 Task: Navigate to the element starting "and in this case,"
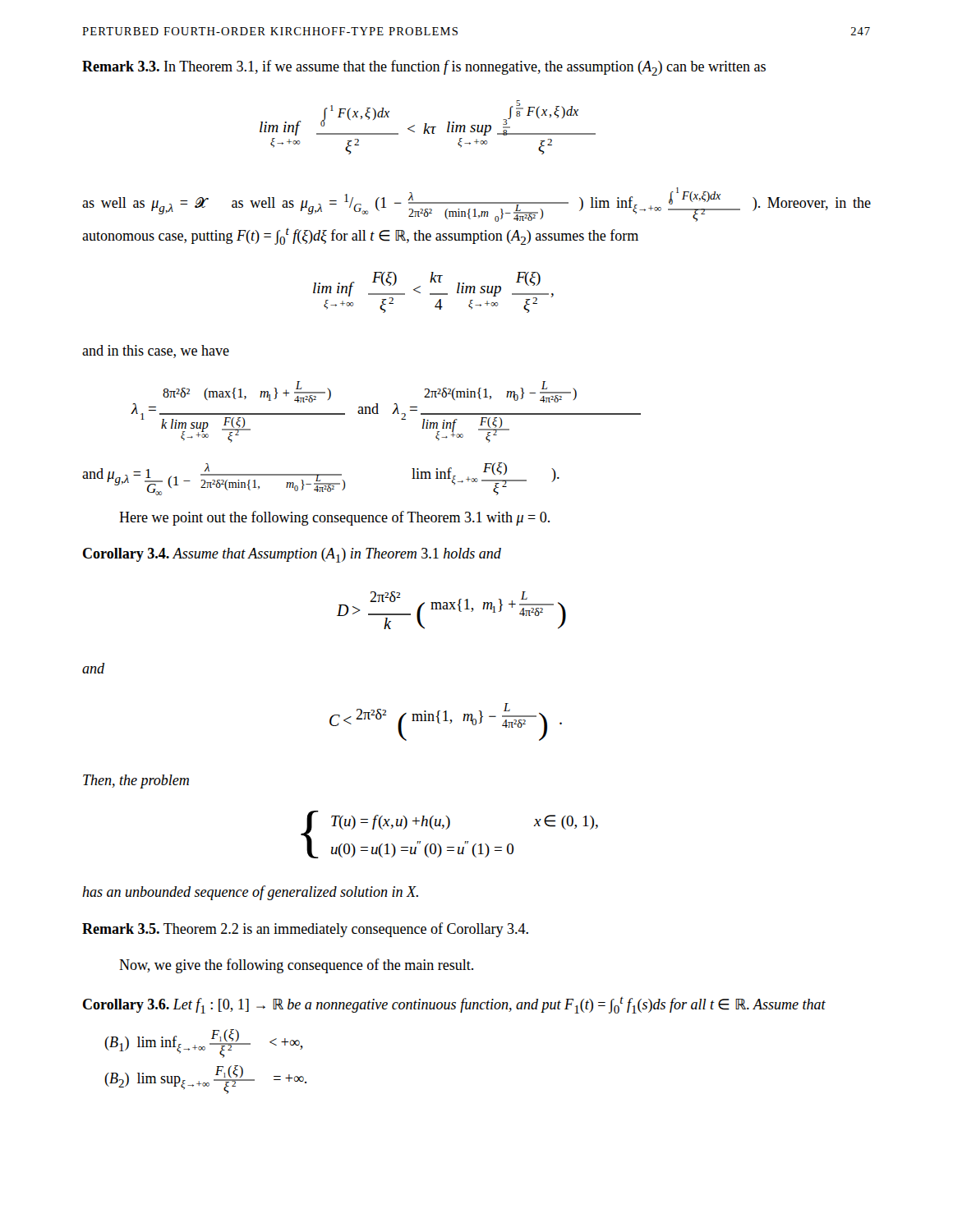pyautogui.click(x=156, y=350)
